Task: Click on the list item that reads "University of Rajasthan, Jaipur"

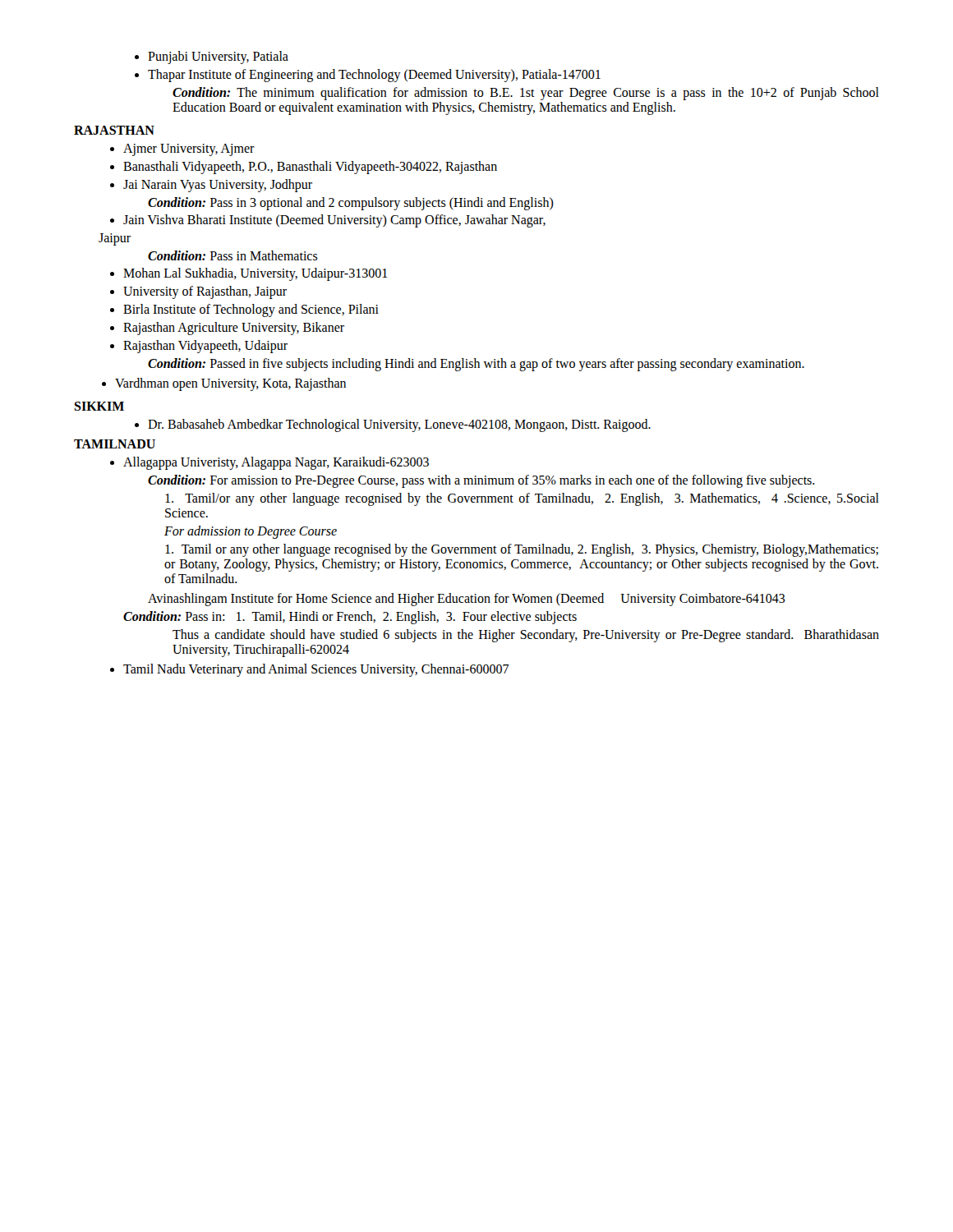Action: [198, 292]
